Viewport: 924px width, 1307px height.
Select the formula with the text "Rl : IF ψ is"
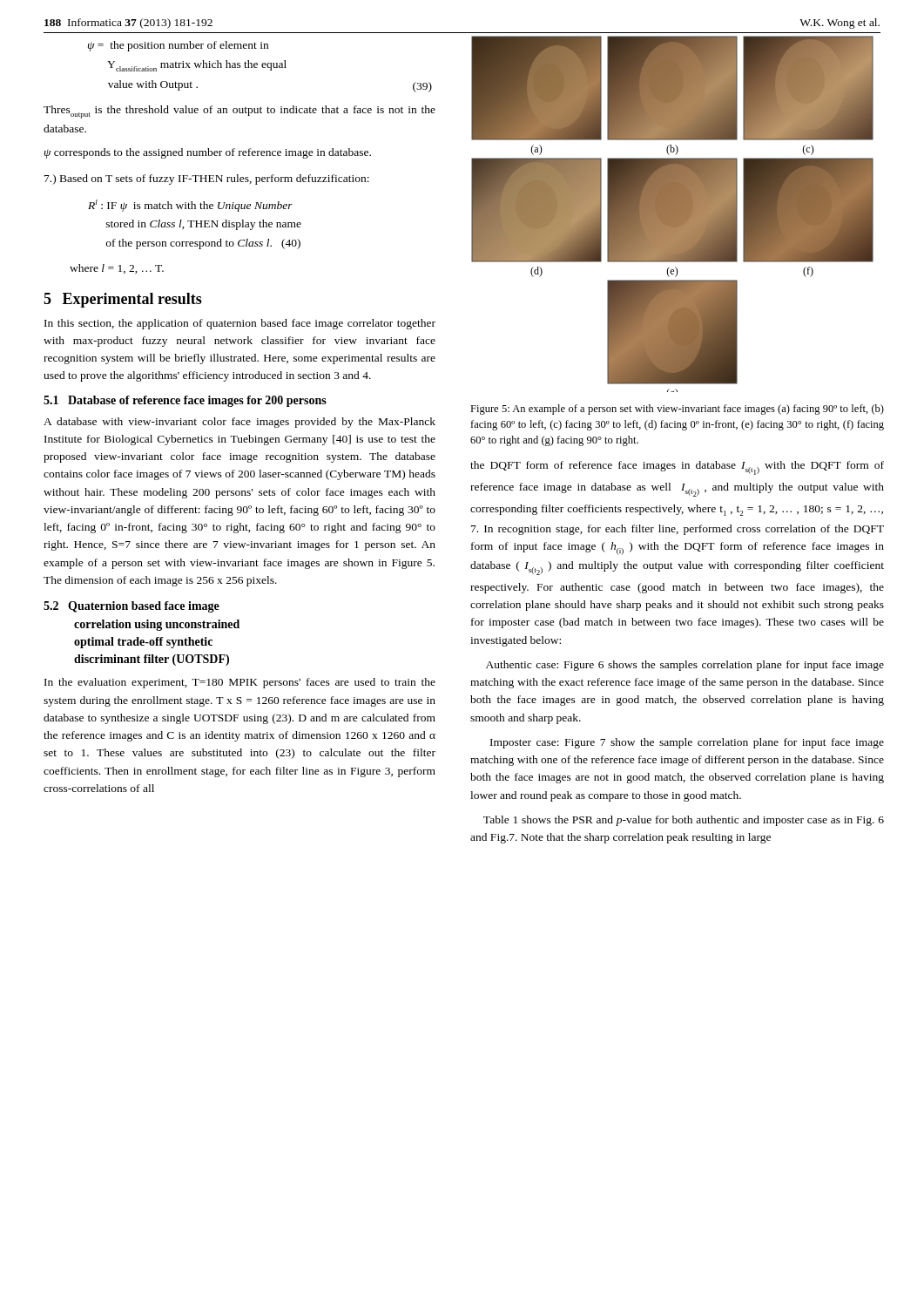[261, 224]
